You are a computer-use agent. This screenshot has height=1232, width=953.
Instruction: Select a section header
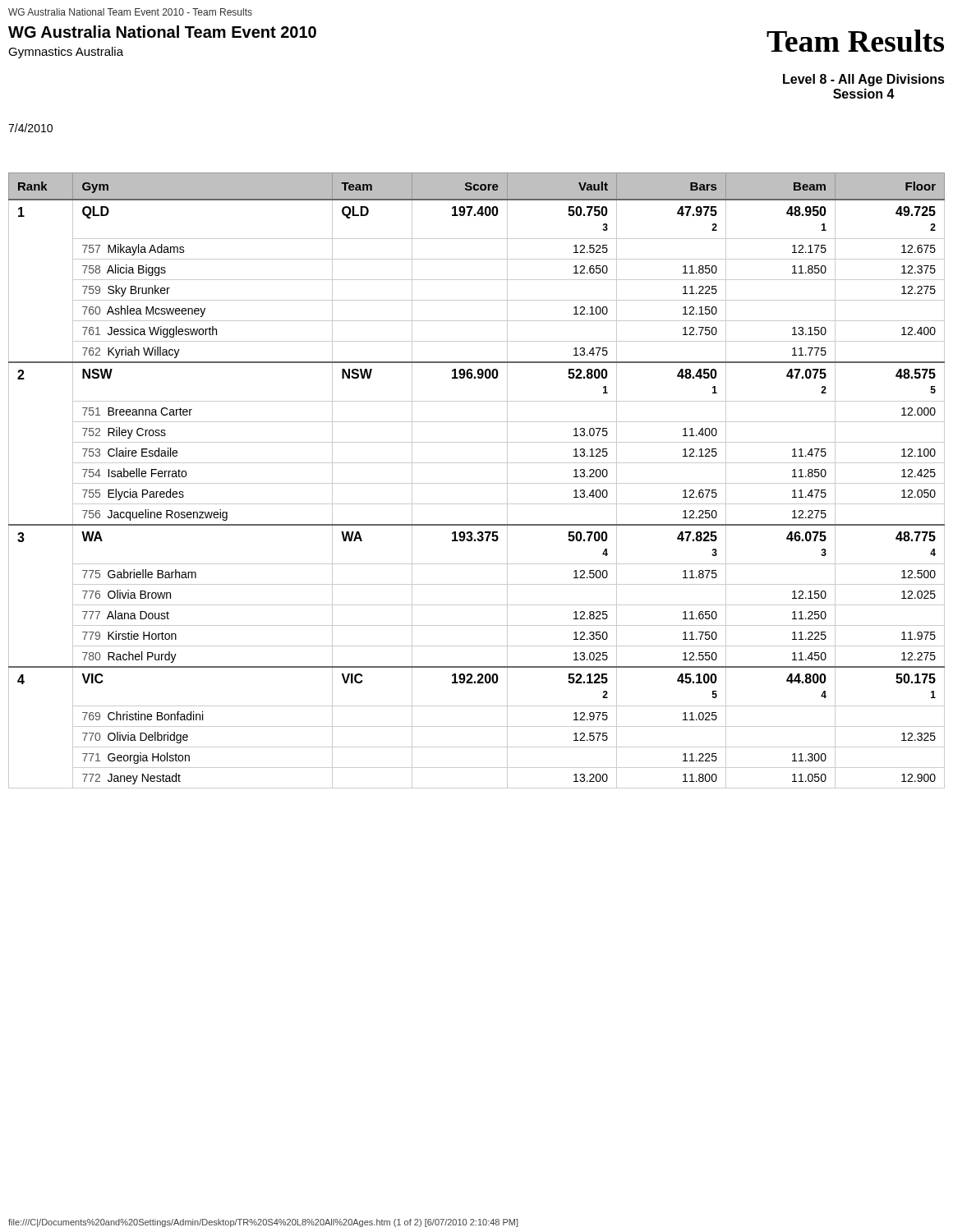[863, 87]
